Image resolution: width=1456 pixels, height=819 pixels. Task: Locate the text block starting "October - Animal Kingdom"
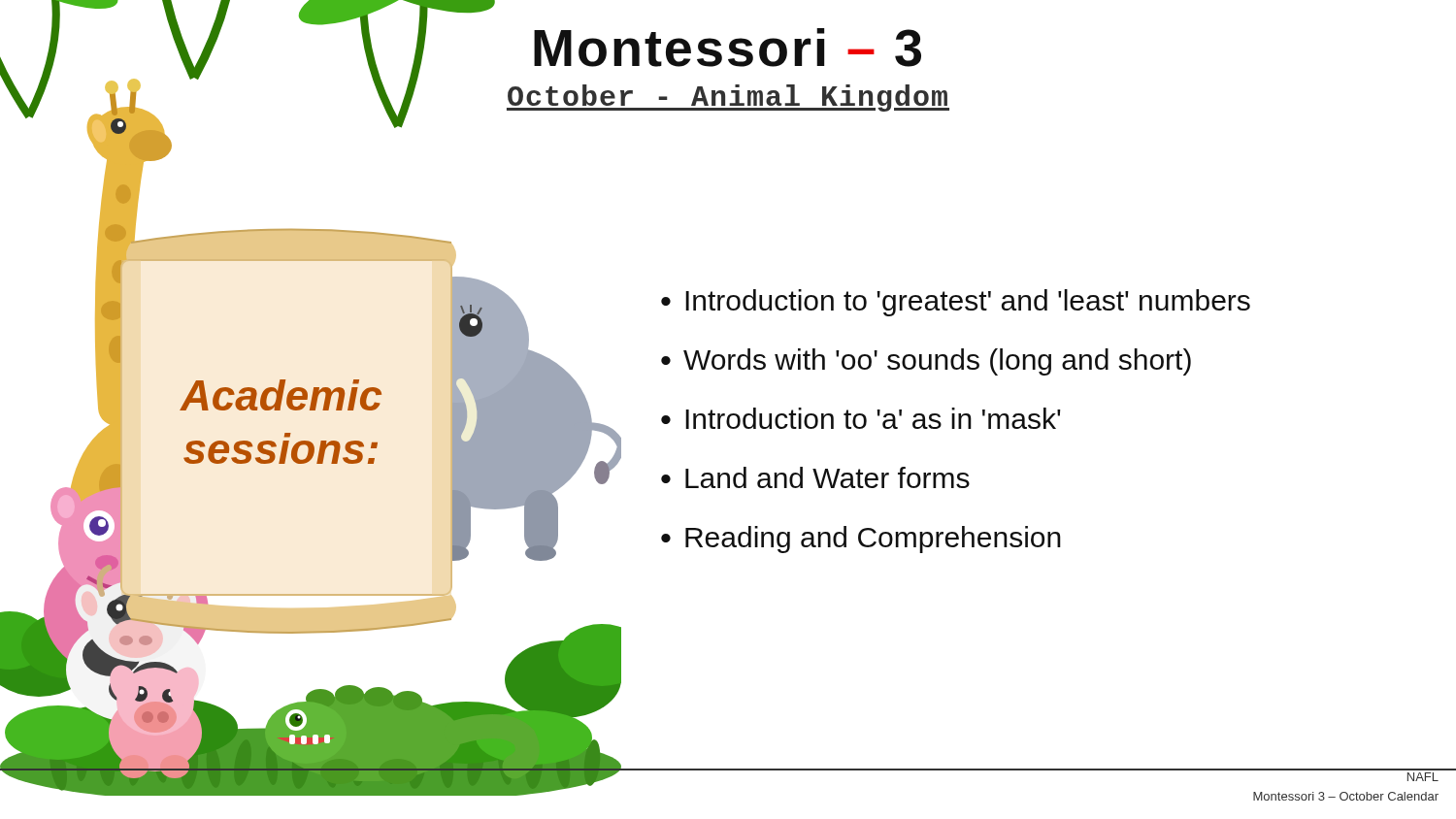coord(728,98)
